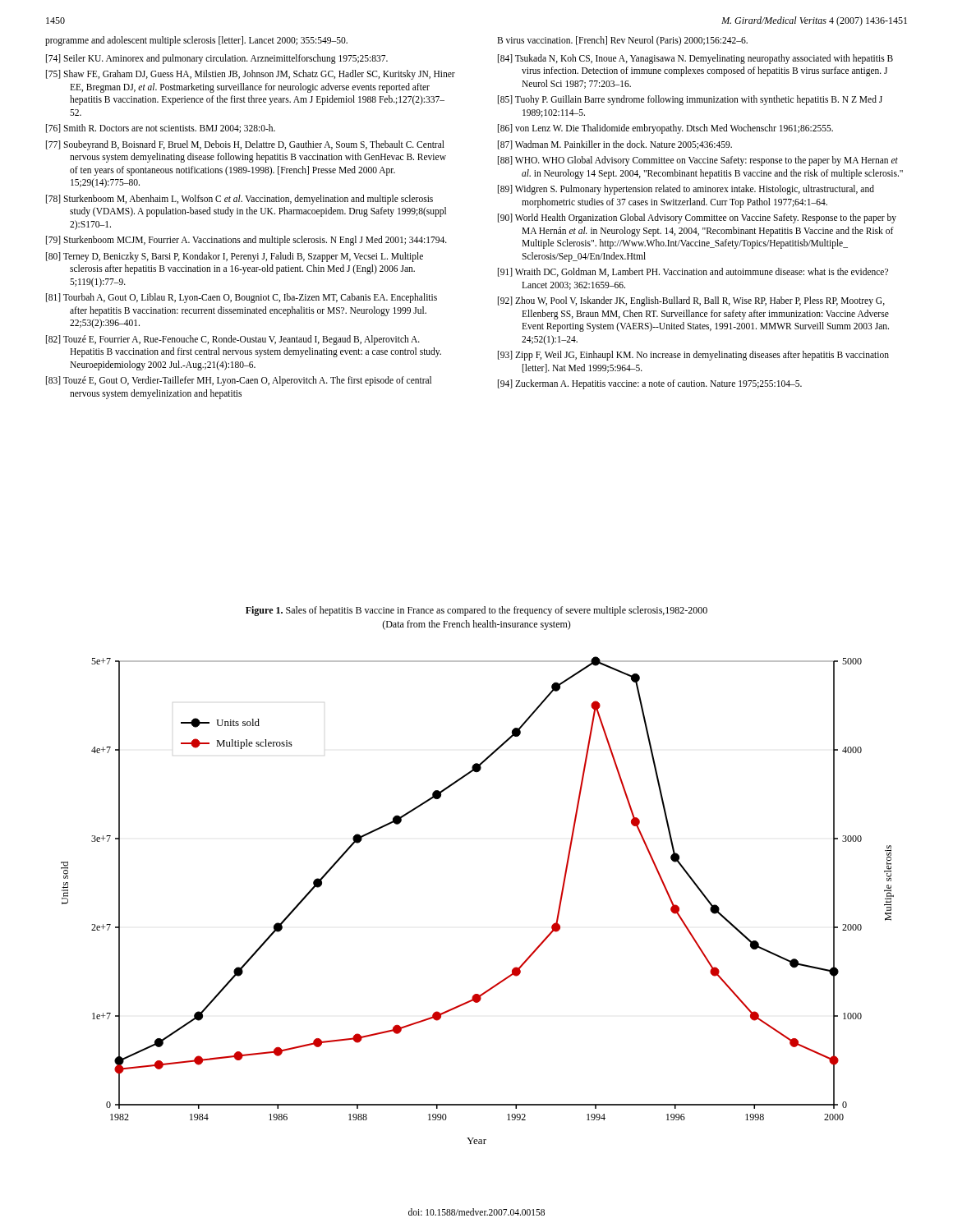Click on the passage starting "[89] Widgren S. Pulmonary hypertension related to"

[686, 195]
